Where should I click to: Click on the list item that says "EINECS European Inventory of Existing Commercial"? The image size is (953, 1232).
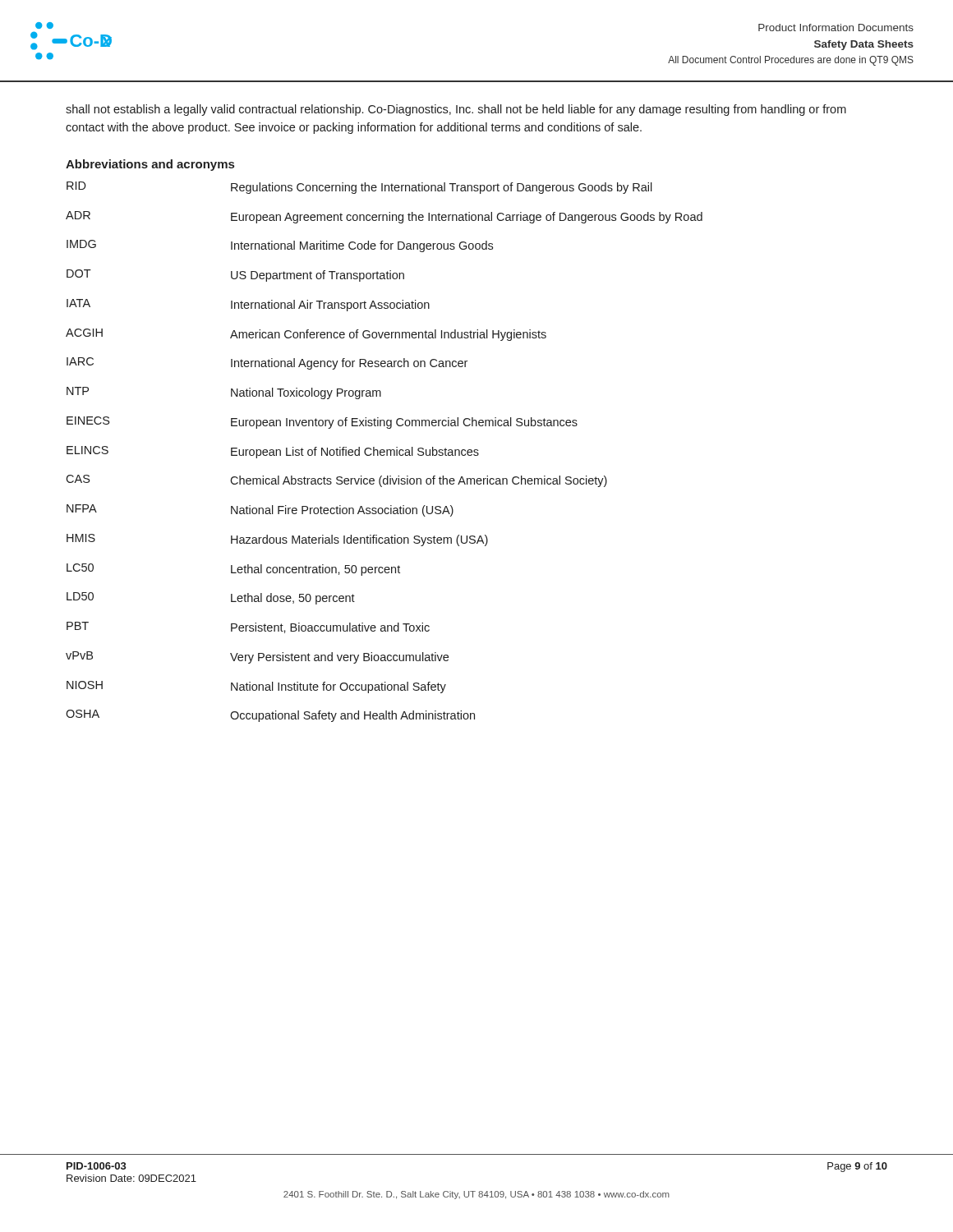(x=476, y=423)
